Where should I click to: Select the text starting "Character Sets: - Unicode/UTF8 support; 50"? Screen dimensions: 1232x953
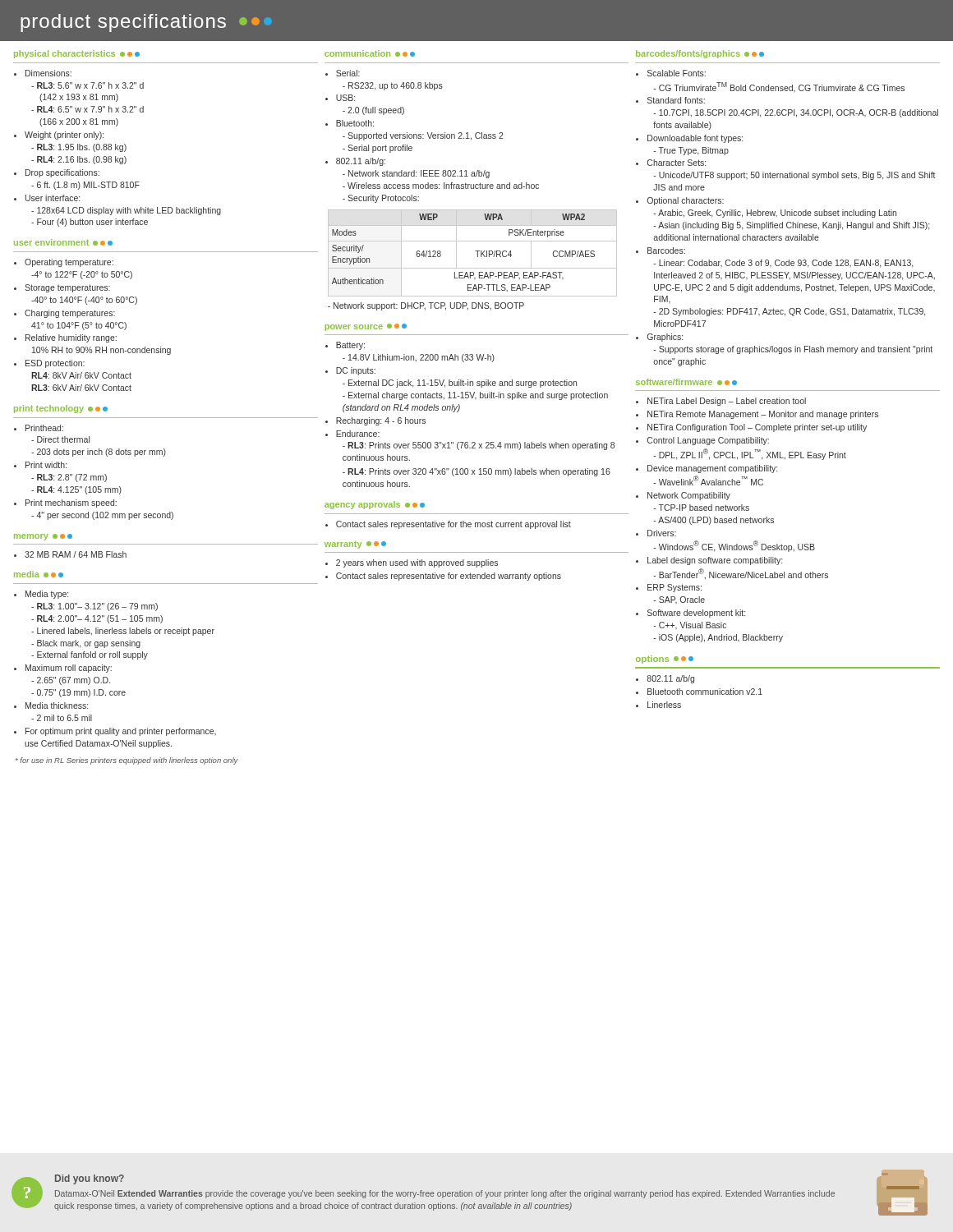[x=793, y=176]
